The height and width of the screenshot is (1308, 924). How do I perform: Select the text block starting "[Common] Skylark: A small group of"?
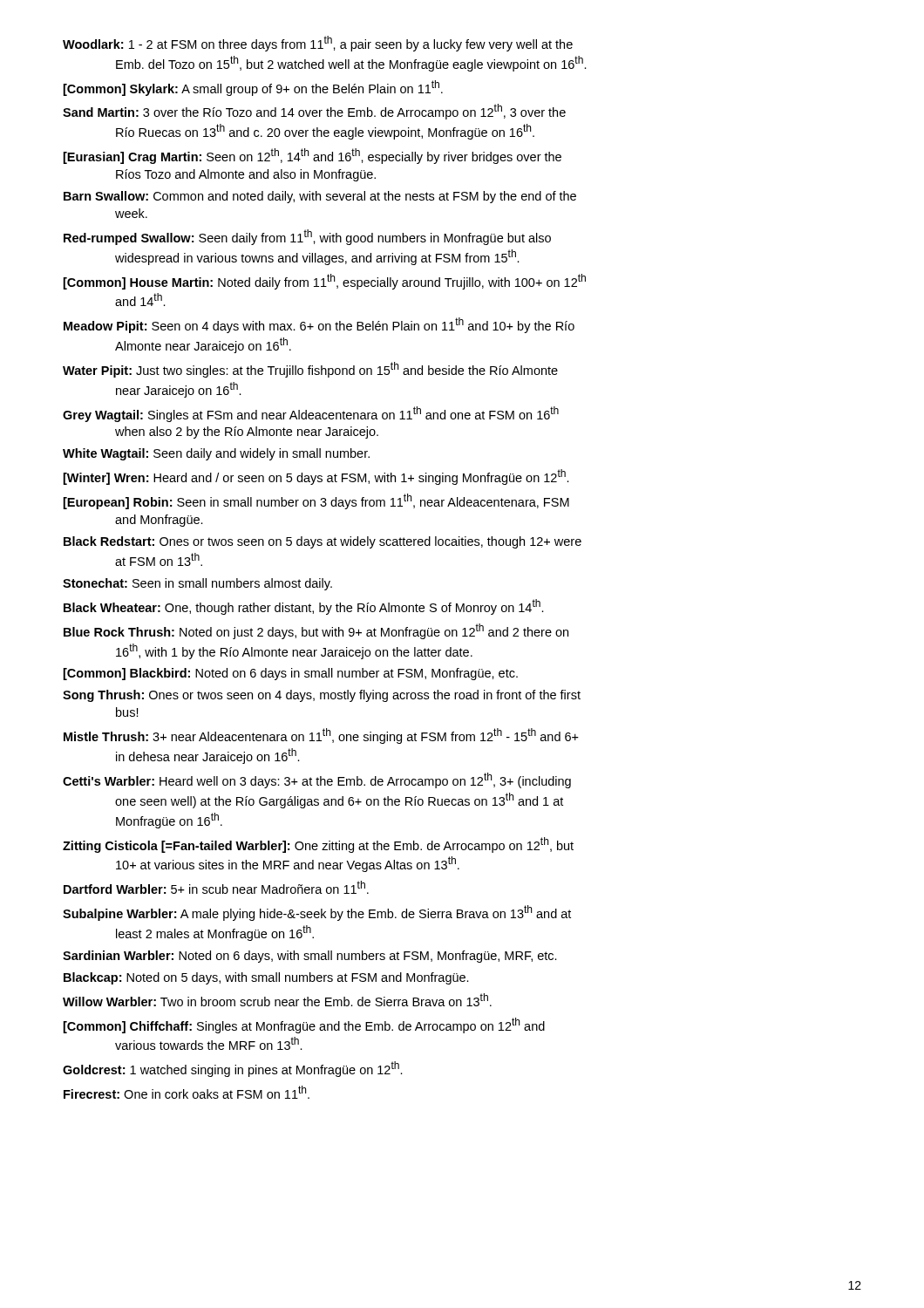tap(253, 87)
